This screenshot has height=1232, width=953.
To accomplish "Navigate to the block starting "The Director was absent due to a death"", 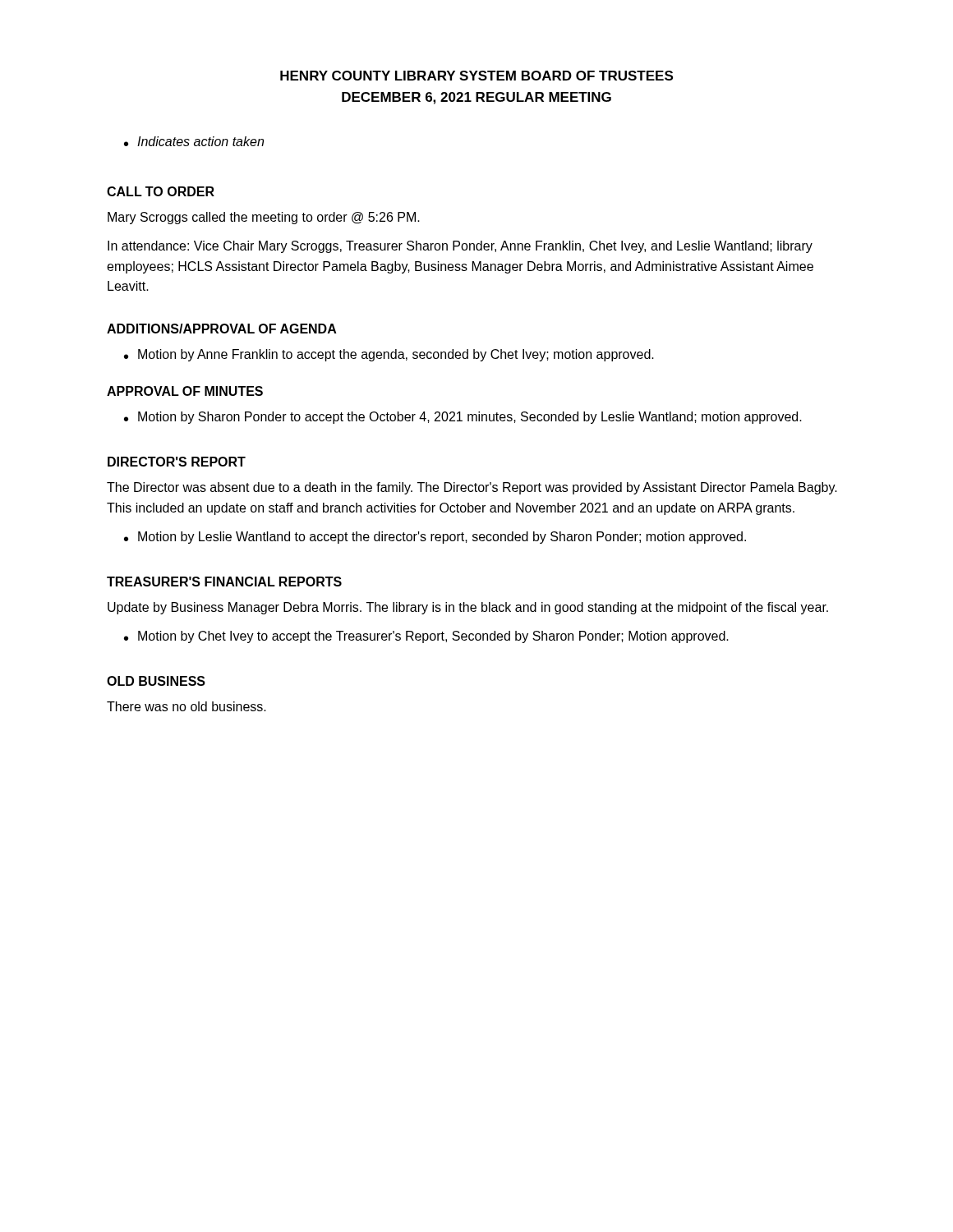I will tap(472, 498).
